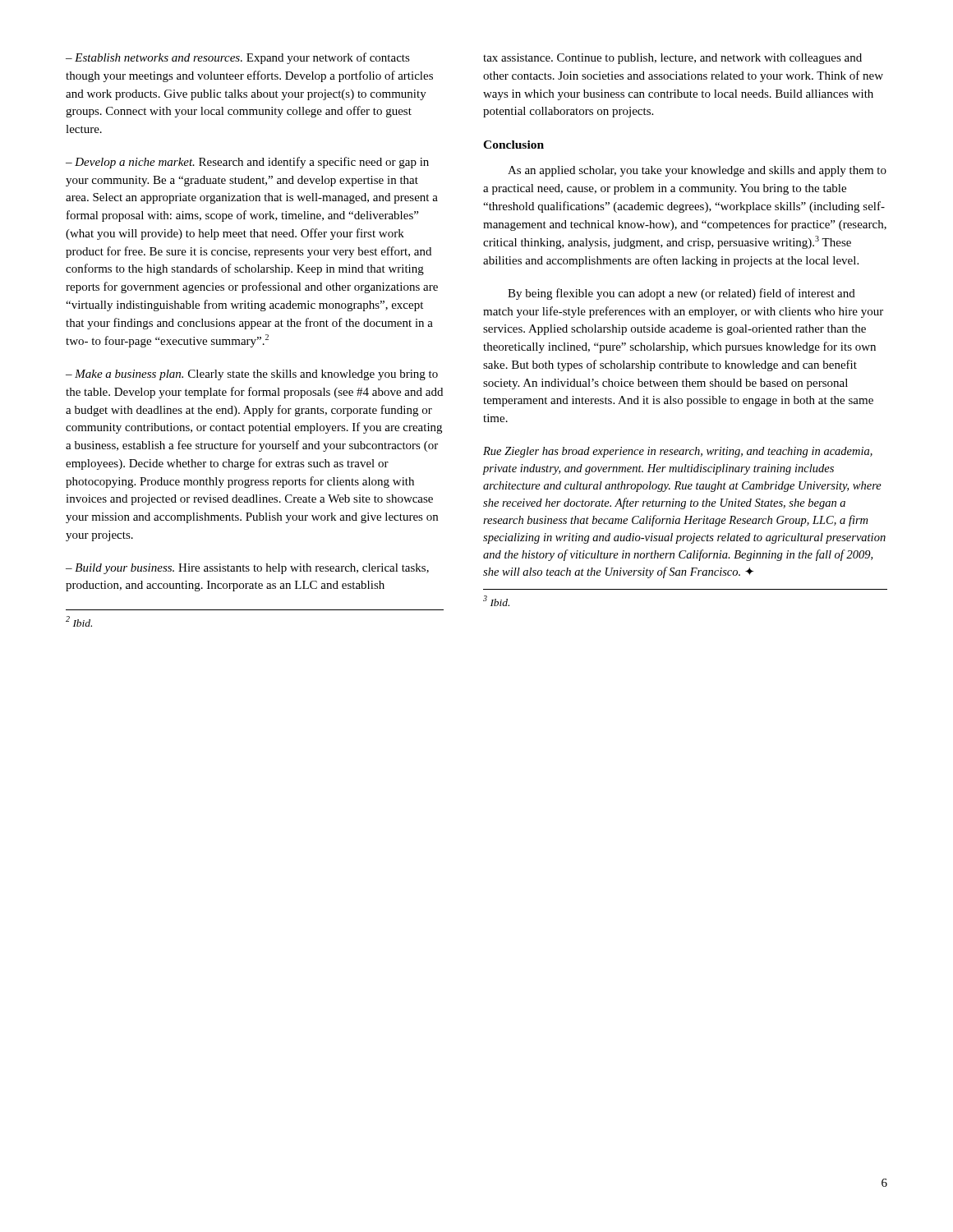Locate the element starting "– Establish networks and resources. Expand your network"
953x1232 pixels.
(x=250, y=93)
